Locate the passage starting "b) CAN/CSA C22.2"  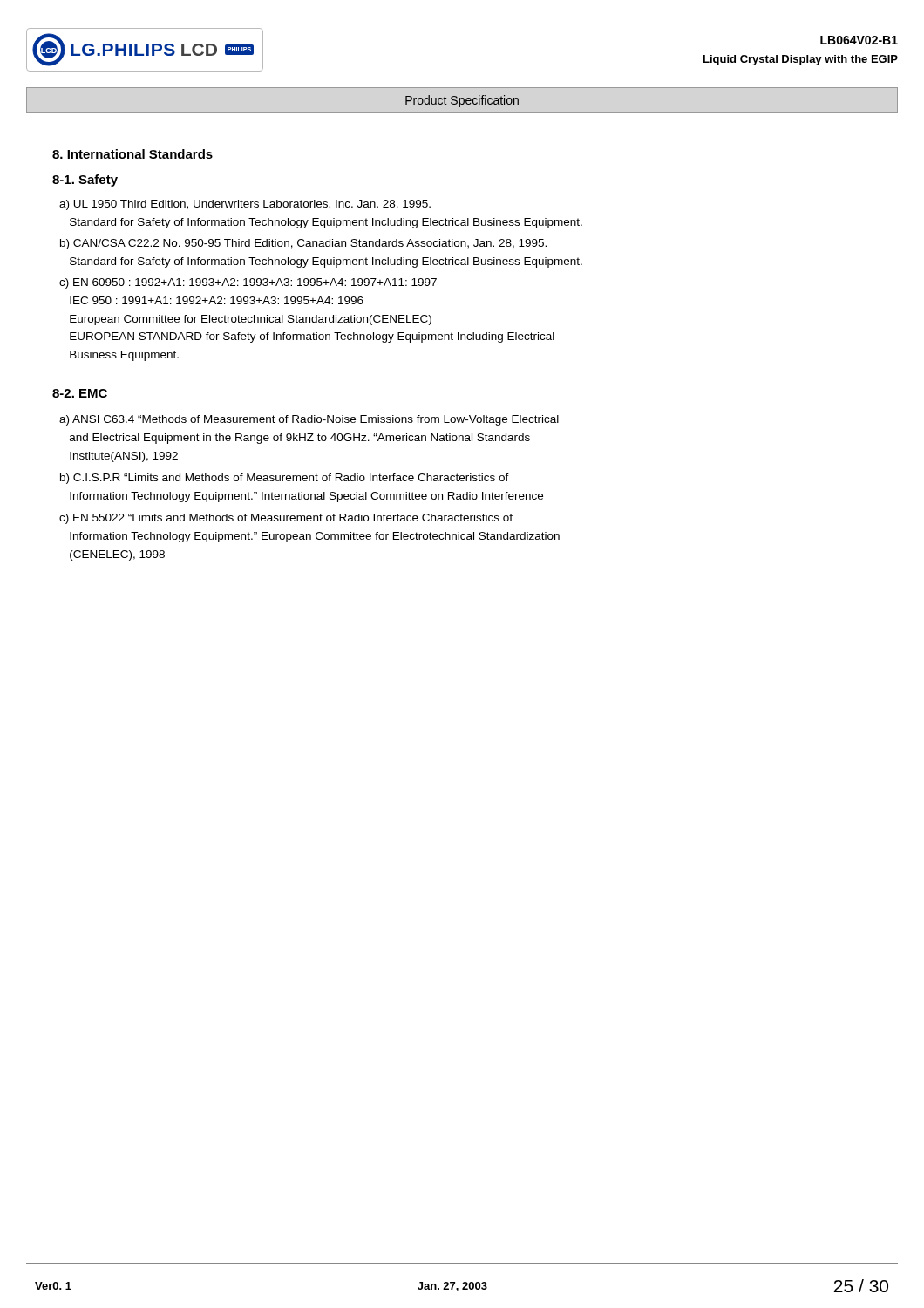[x=321, y=252]
